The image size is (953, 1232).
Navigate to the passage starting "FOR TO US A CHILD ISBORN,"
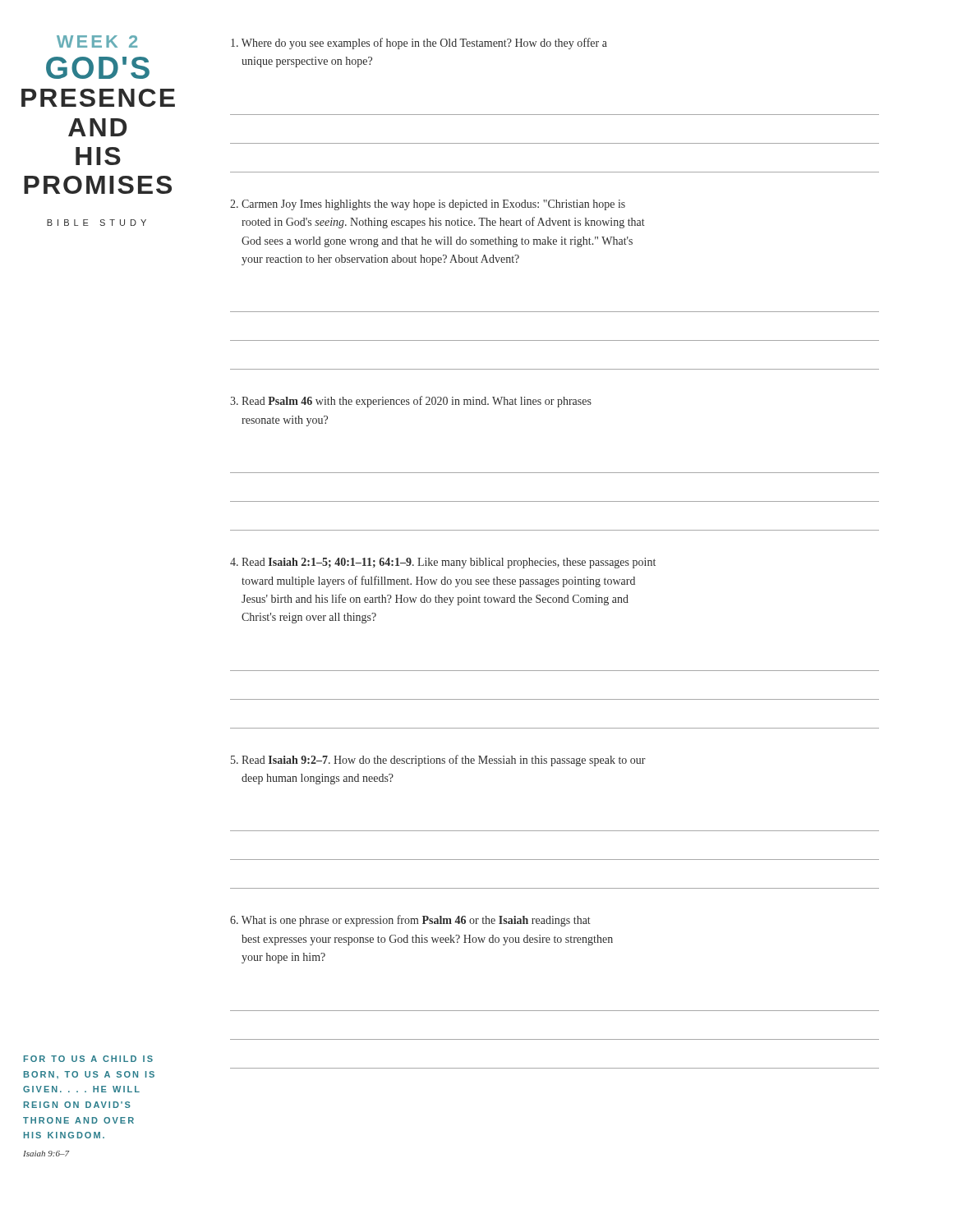(103, 1105)
